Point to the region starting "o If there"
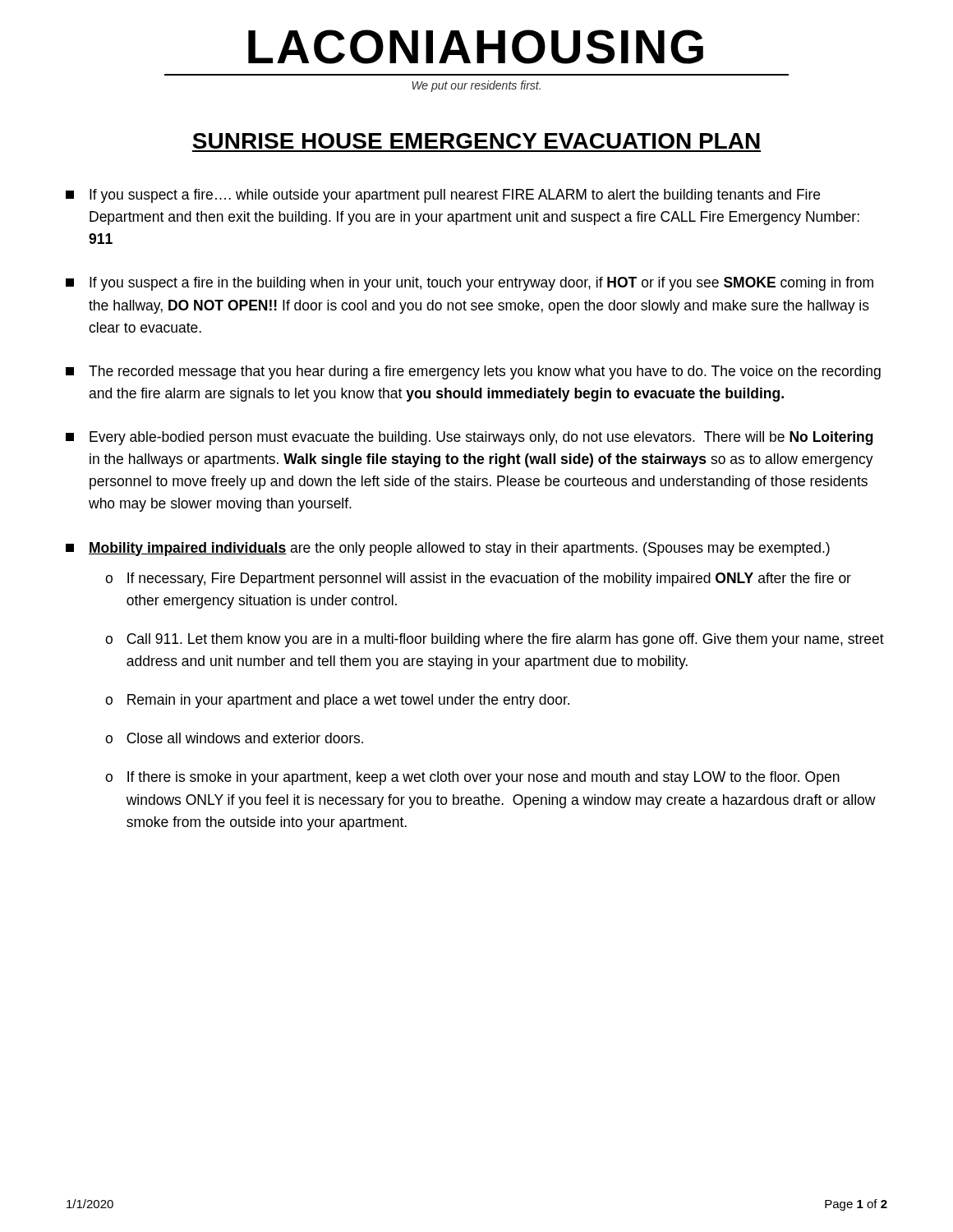This screenshot has height=1232, width=953. (x=496, y=800)
